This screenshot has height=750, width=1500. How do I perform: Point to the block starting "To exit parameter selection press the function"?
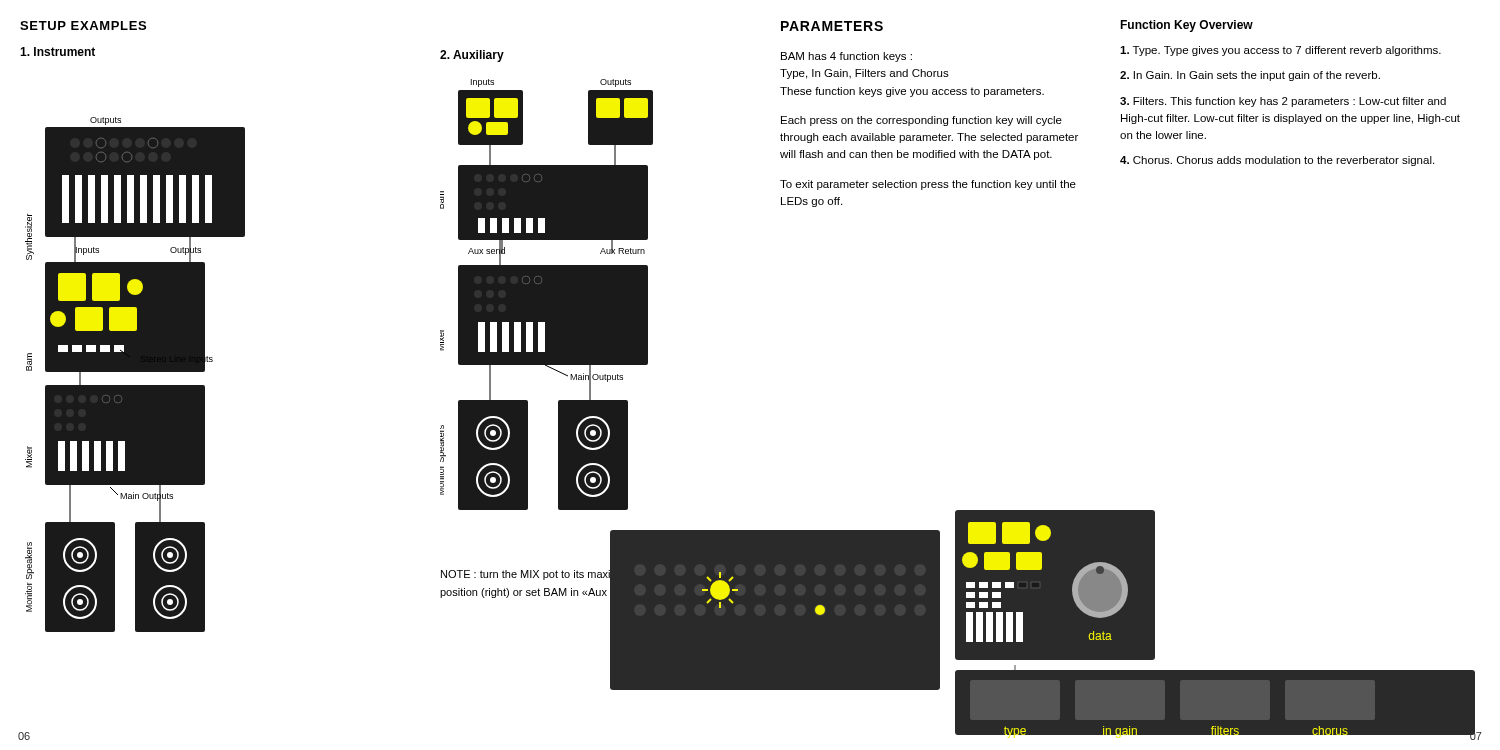pos(928,192)
